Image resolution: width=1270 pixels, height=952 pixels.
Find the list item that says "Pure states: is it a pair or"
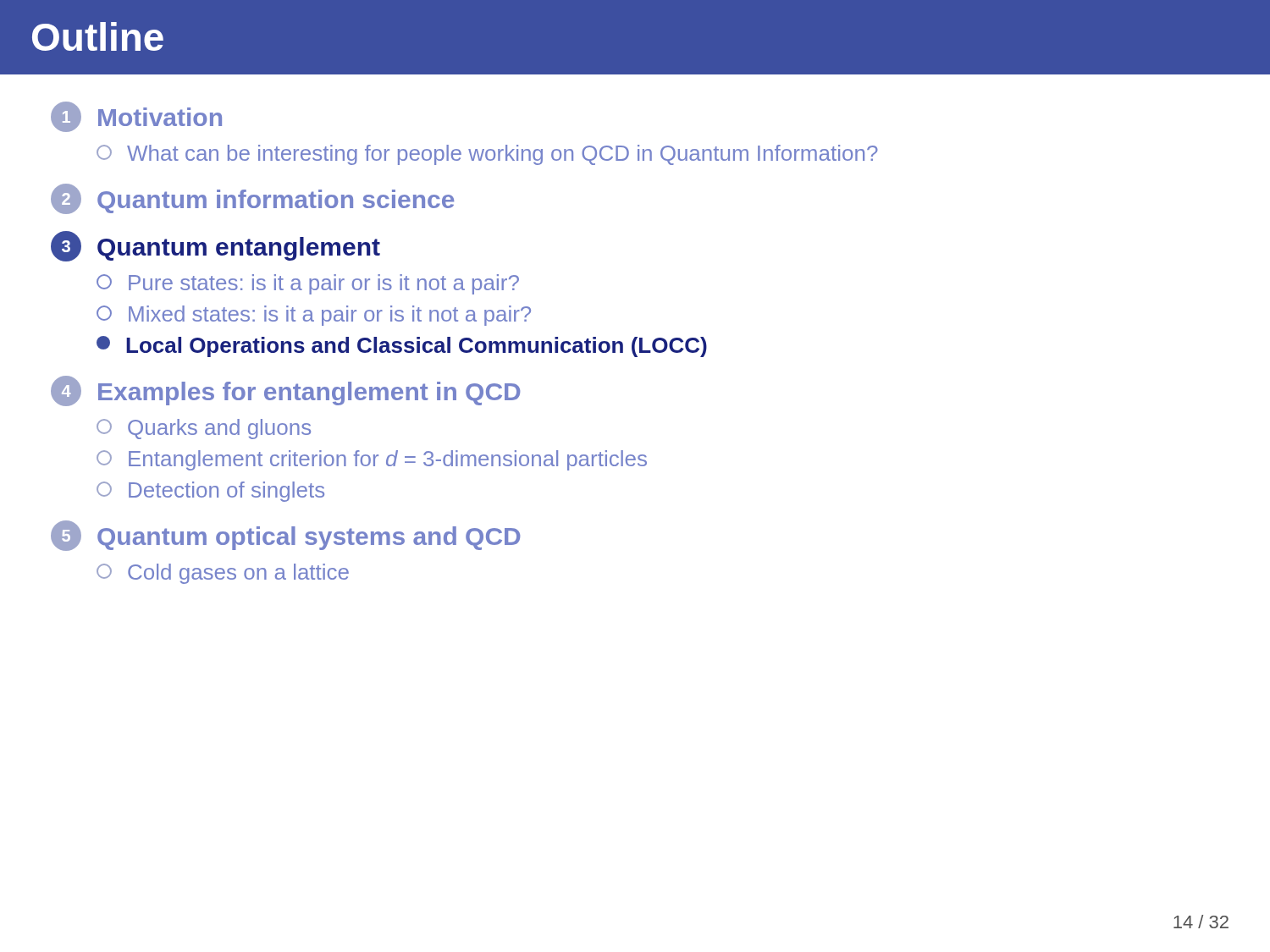pyautogui.click(x=308, y=282)
